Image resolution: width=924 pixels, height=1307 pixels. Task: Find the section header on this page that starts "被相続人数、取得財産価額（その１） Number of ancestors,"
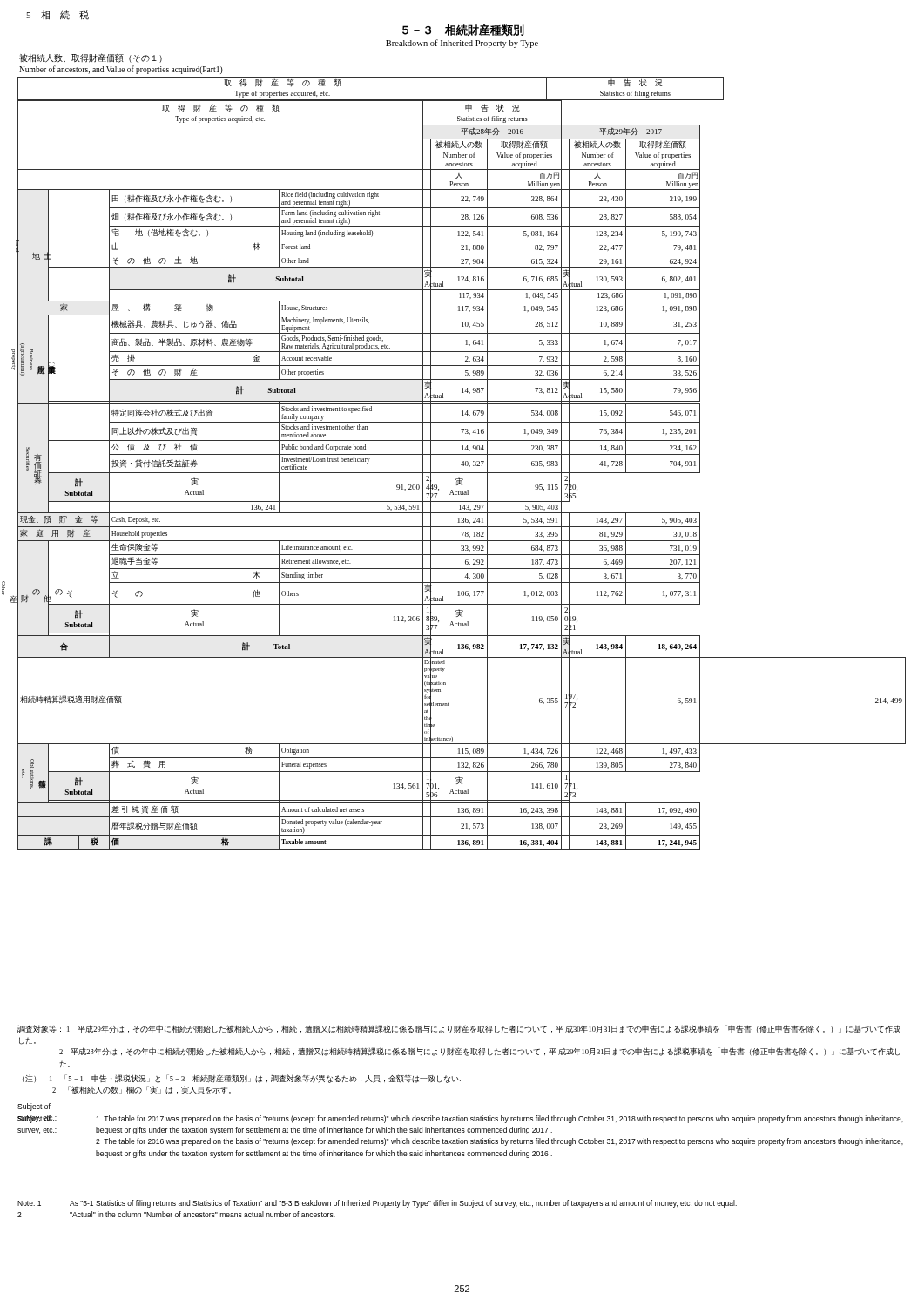click(121, 64)
